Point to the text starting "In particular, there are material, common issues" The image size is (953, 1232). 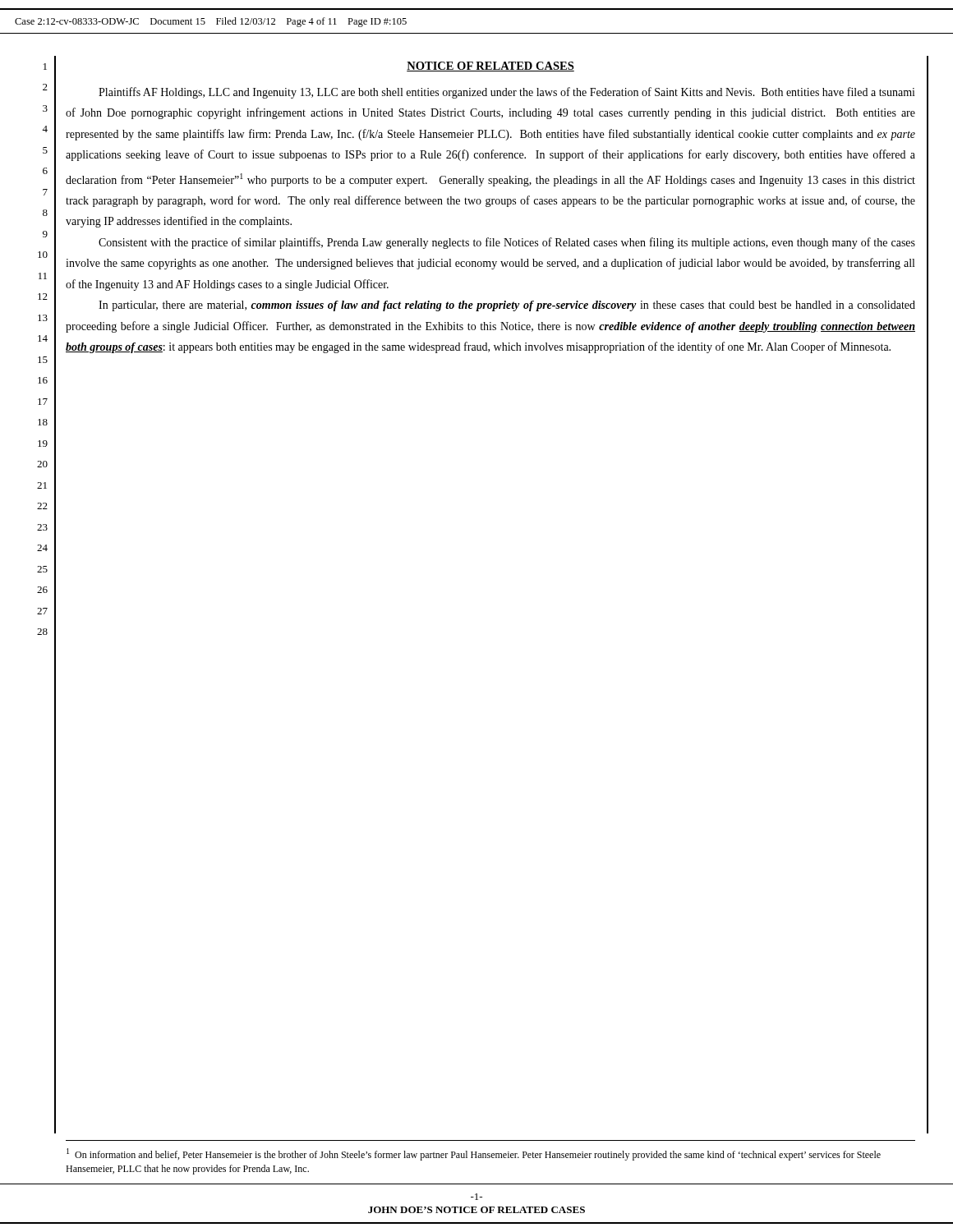490,326
